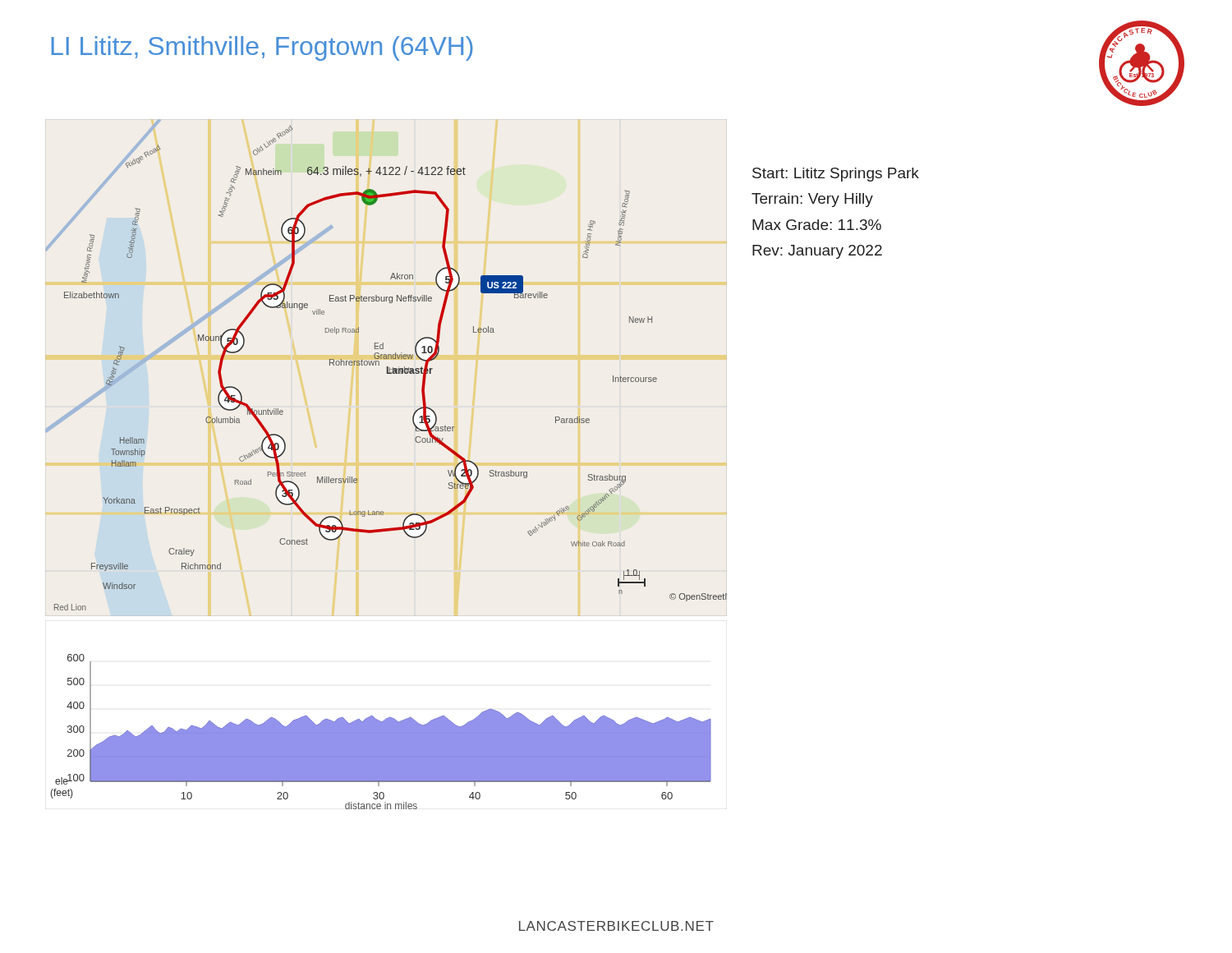Locate the area chart
Screen dimensions: 953x1232
[x=386, y=715]
